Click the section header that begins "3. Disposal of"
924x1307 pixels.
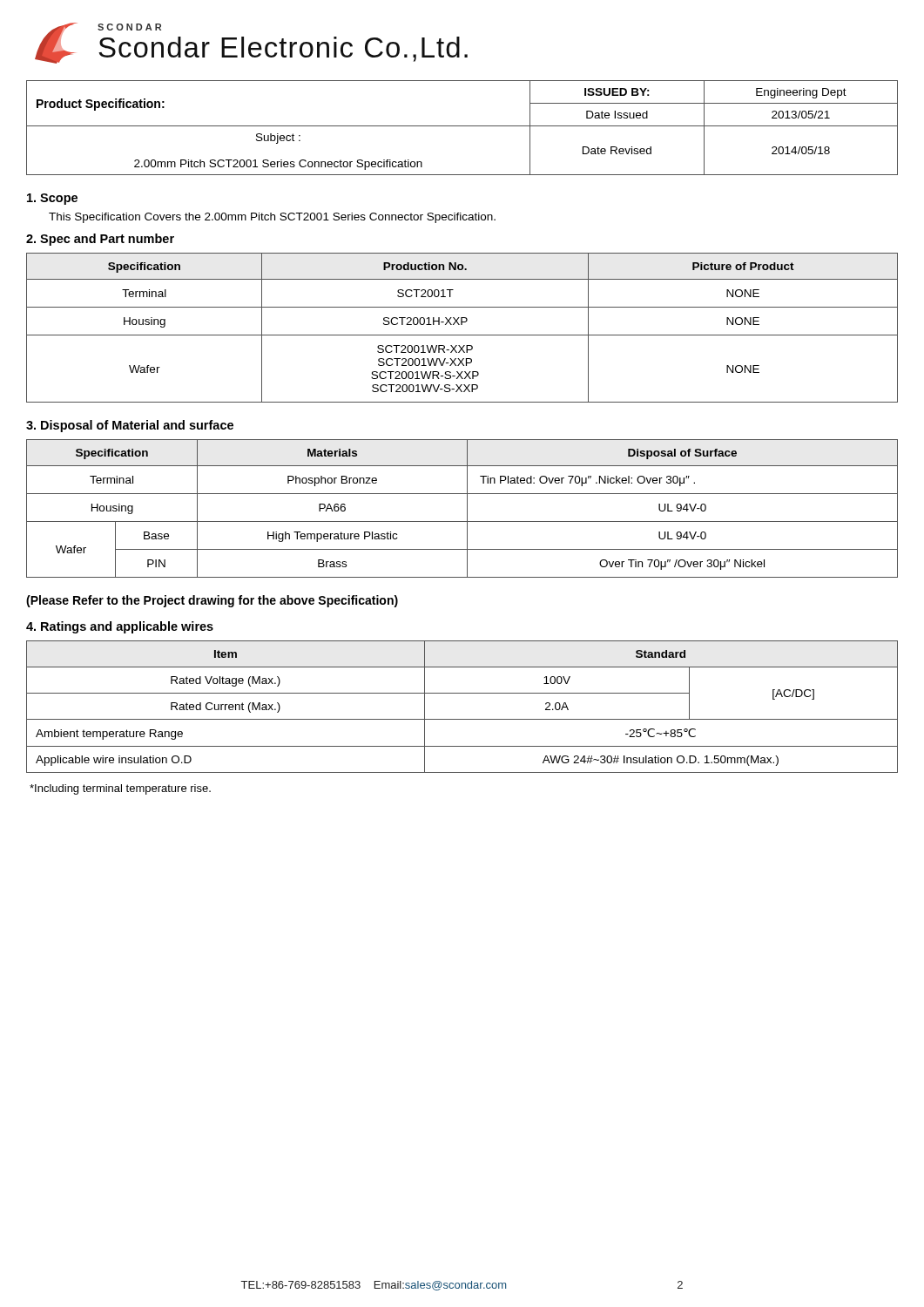point(130,425)
